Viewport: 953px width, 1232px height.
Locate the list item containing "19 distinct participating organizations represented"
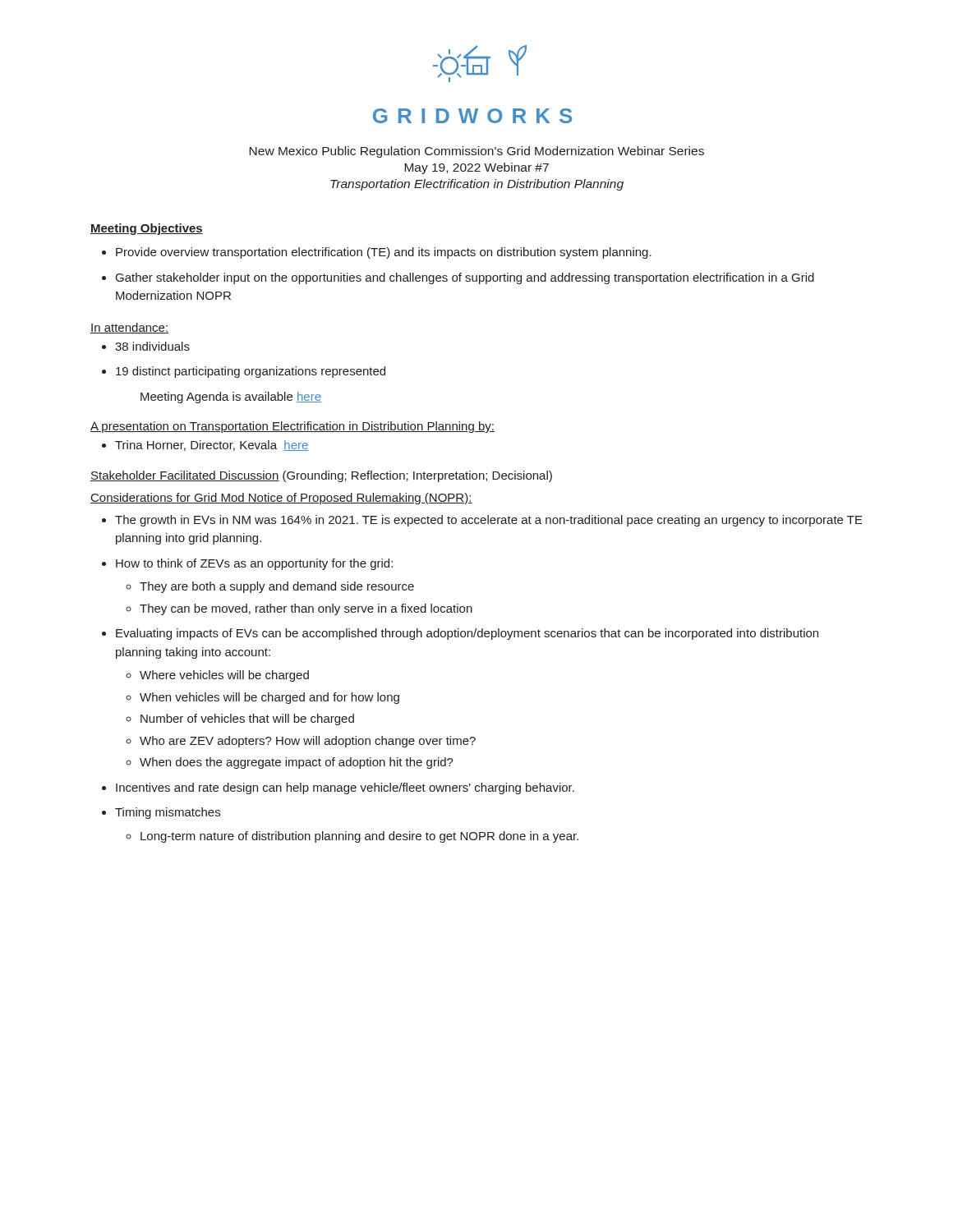(x=244, y=372)
